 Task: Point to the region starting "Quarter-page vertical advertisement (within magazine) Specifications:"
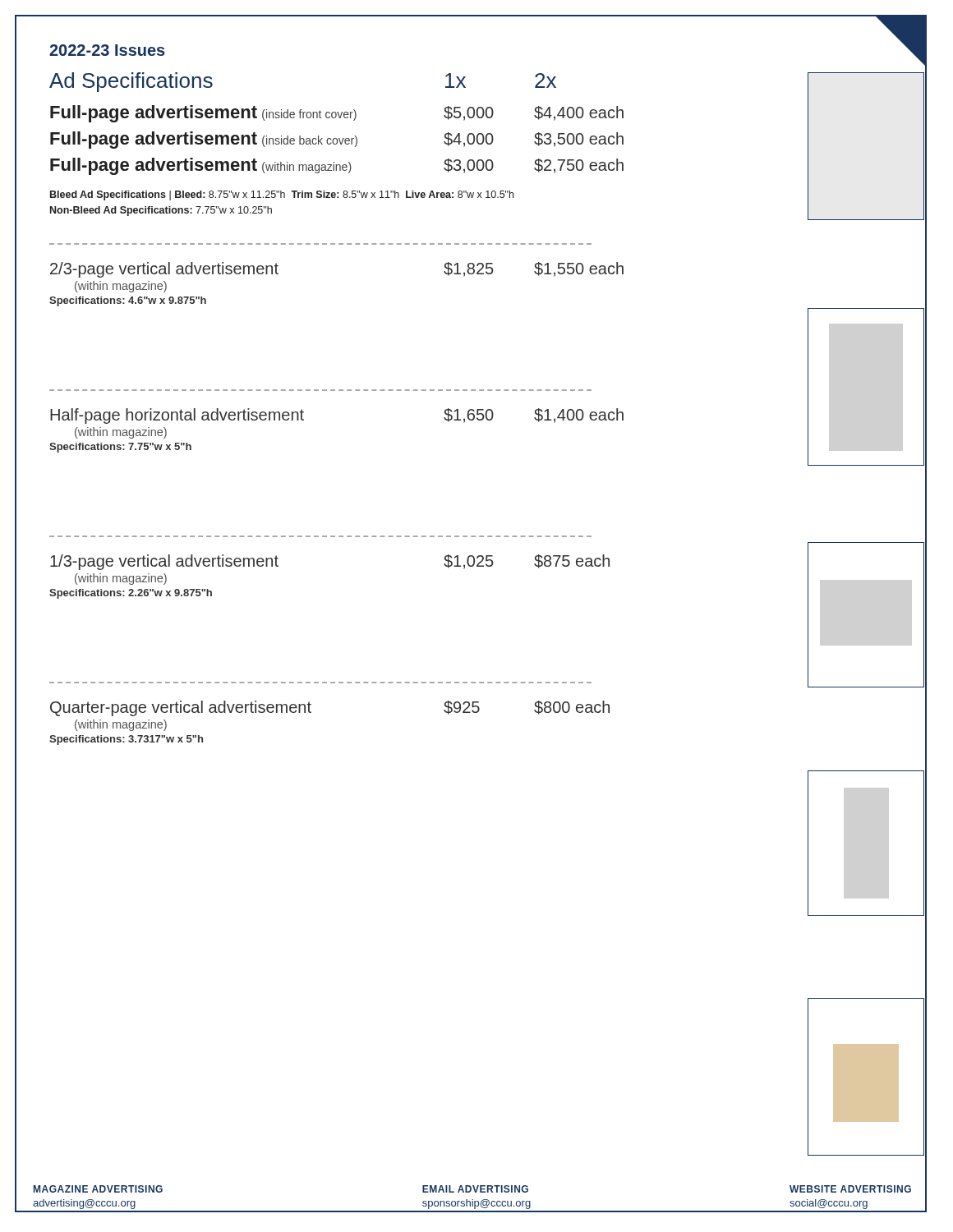pos(180,708)
